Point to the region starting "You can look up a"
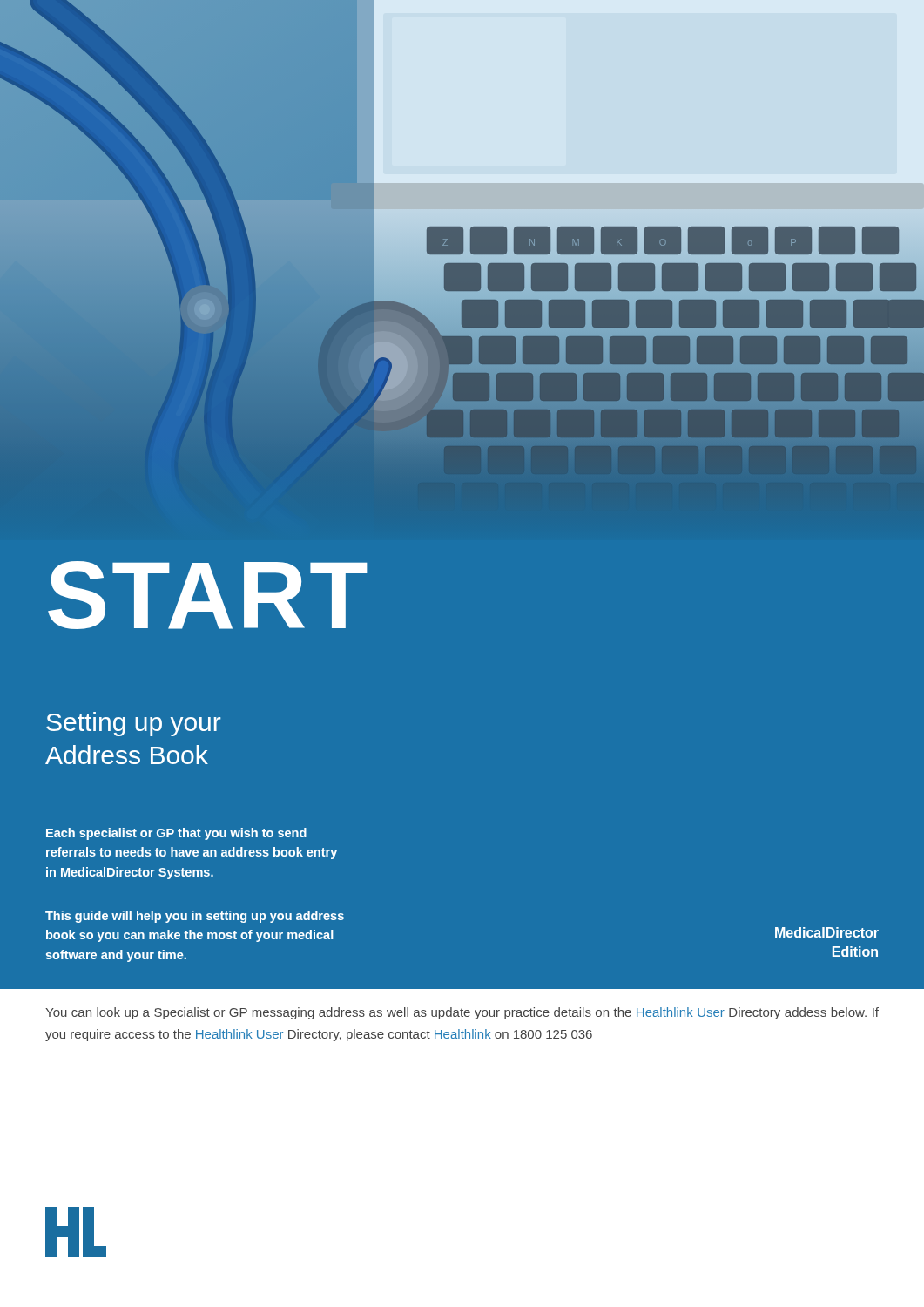This screenshot has height=1307, width=924. 462,1023
